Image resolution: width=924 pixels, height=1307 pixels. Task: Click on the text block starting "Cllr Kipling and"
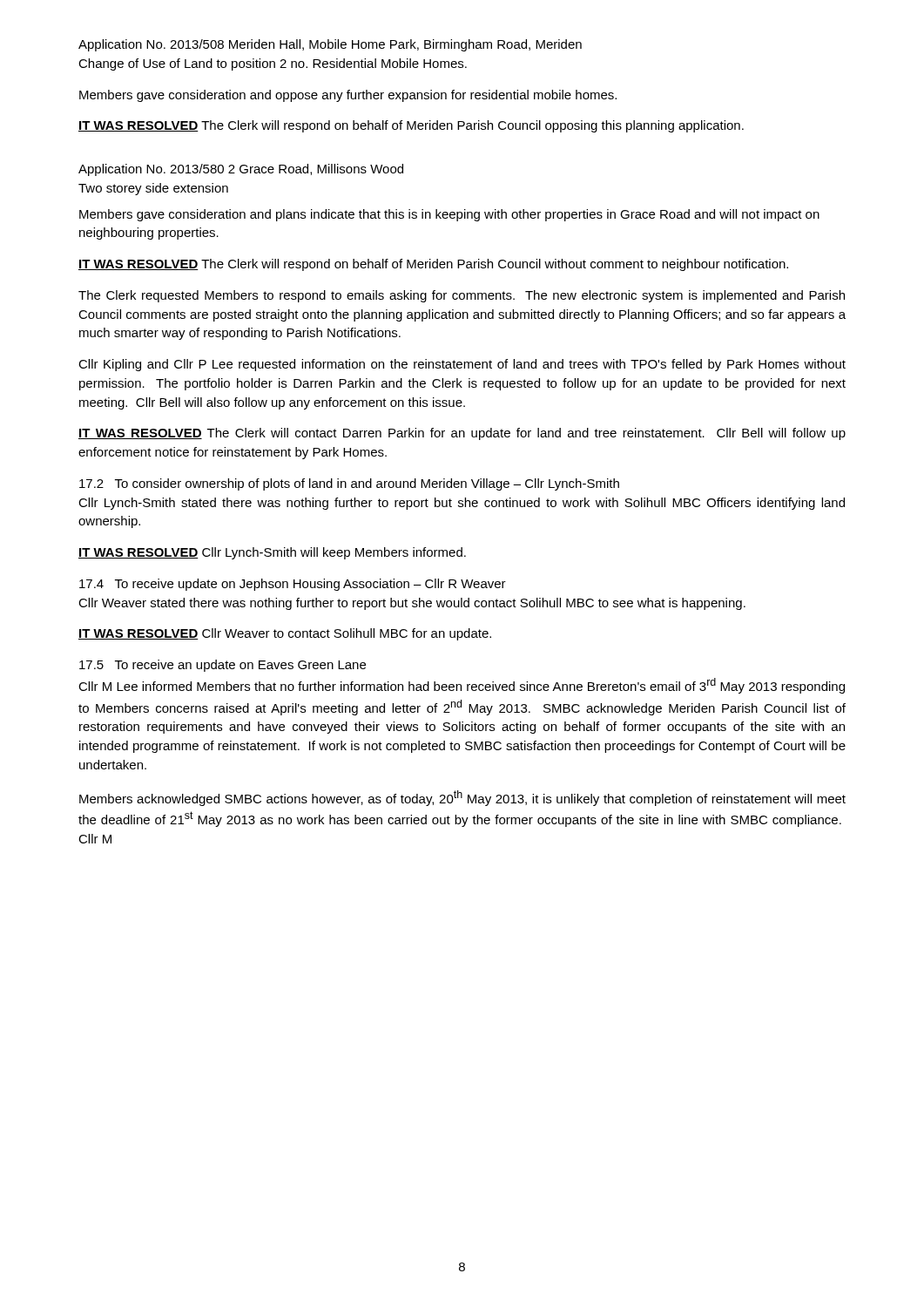(x=462, y=383)
